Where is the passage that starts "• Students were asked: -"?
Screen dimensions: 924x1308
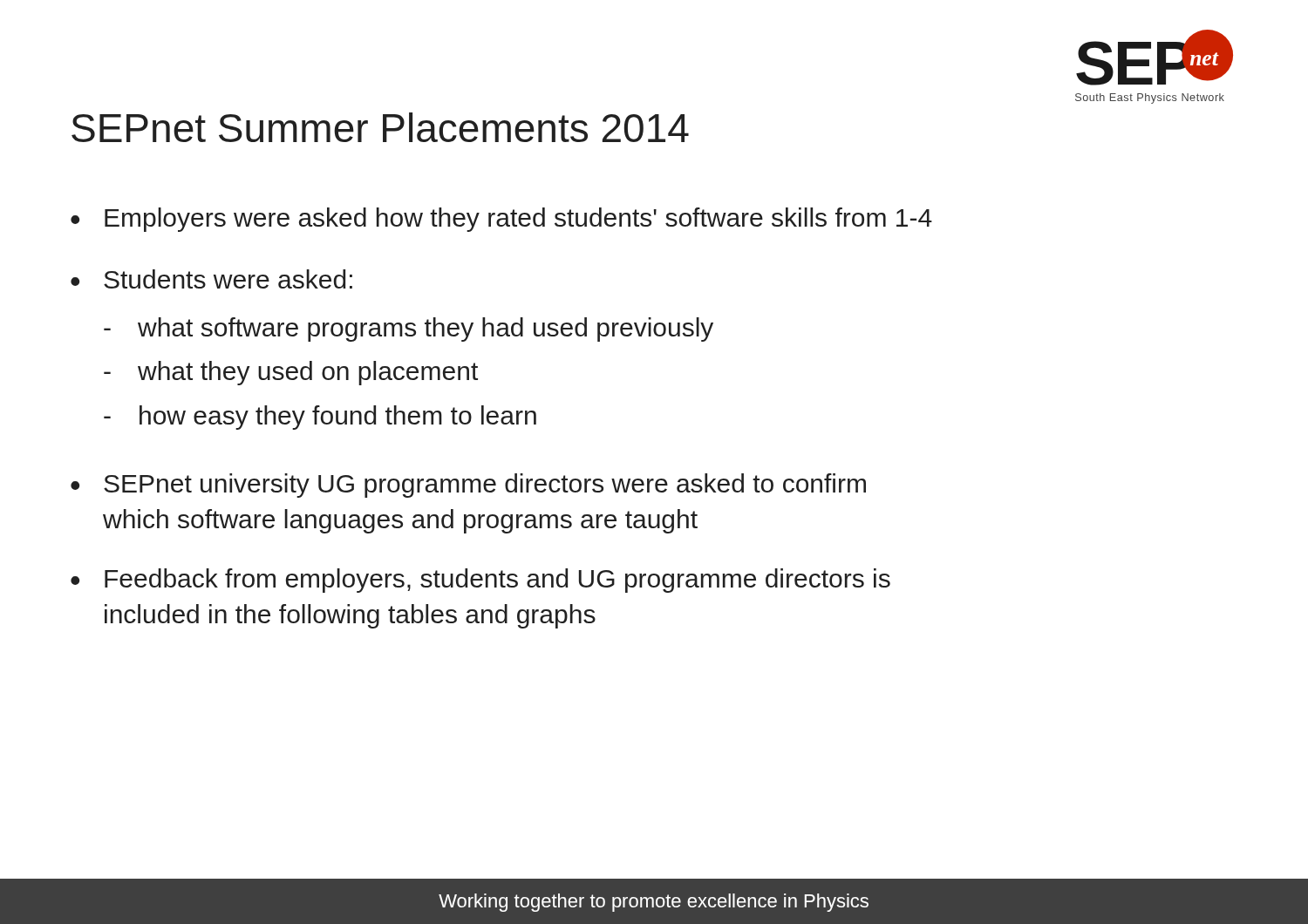(211, 279)
